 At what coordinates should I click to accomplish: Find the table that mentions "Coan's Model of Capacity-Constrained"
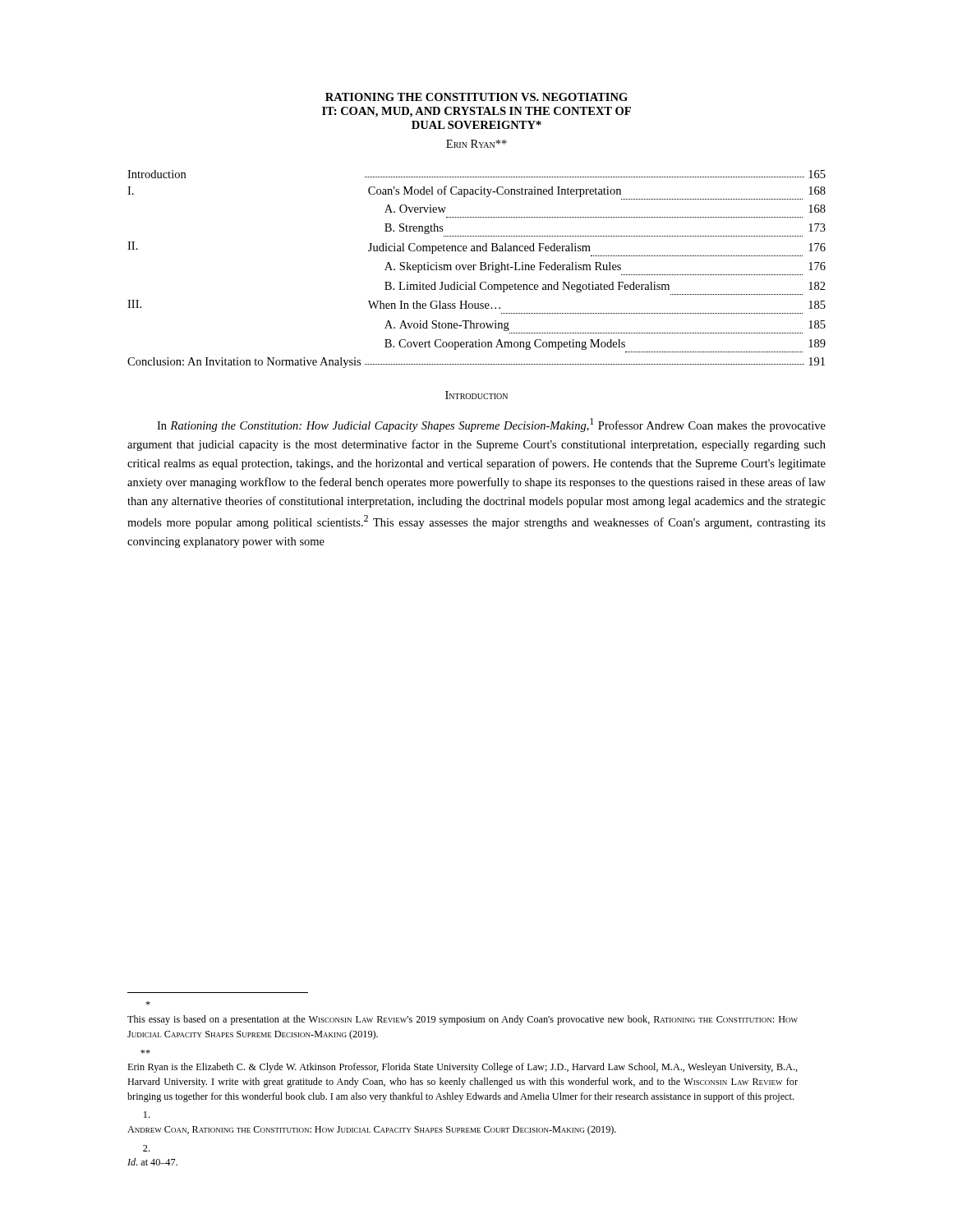point(476,268)
